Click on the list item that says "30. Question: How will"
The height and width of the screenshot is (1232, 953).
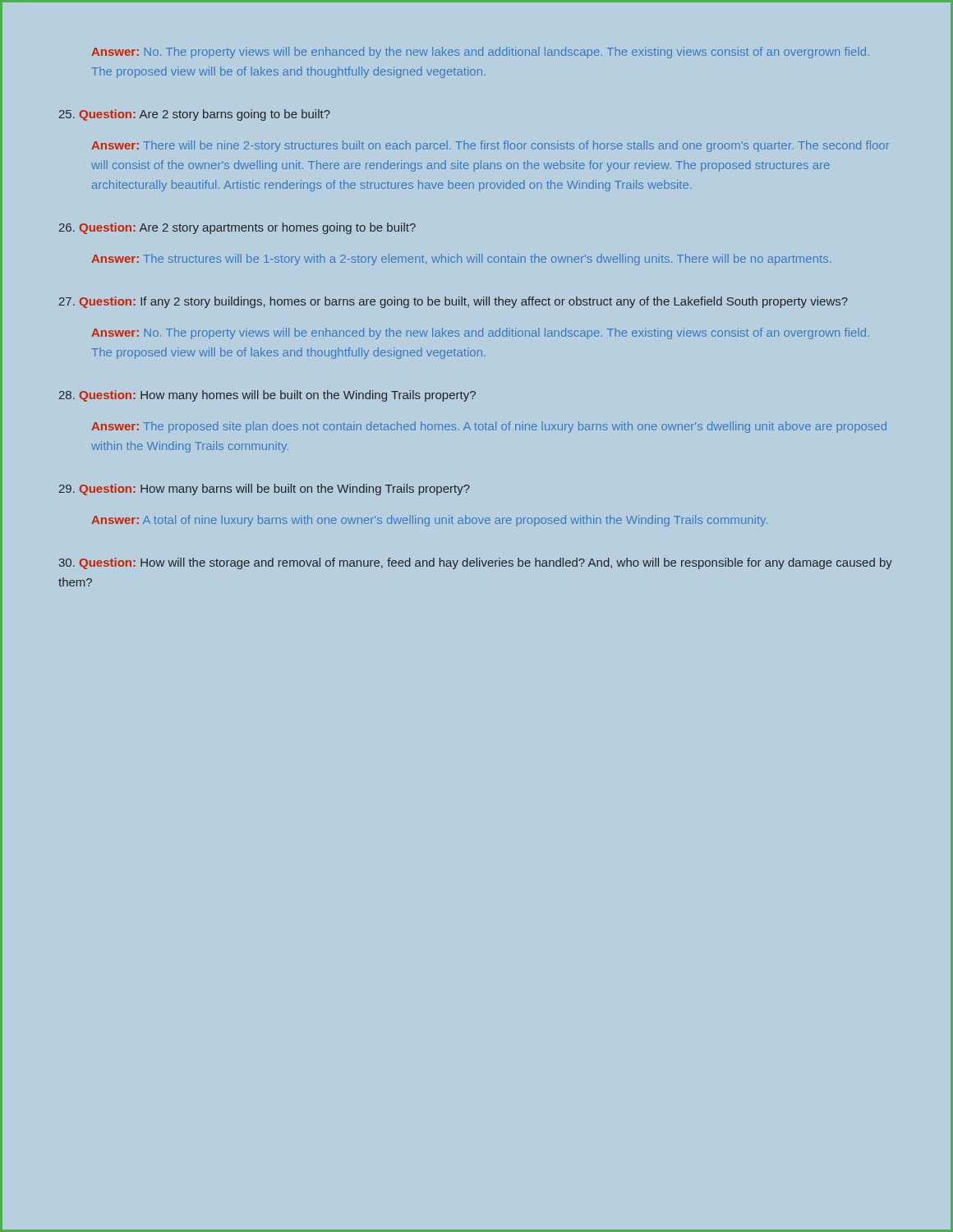point(475,572)
